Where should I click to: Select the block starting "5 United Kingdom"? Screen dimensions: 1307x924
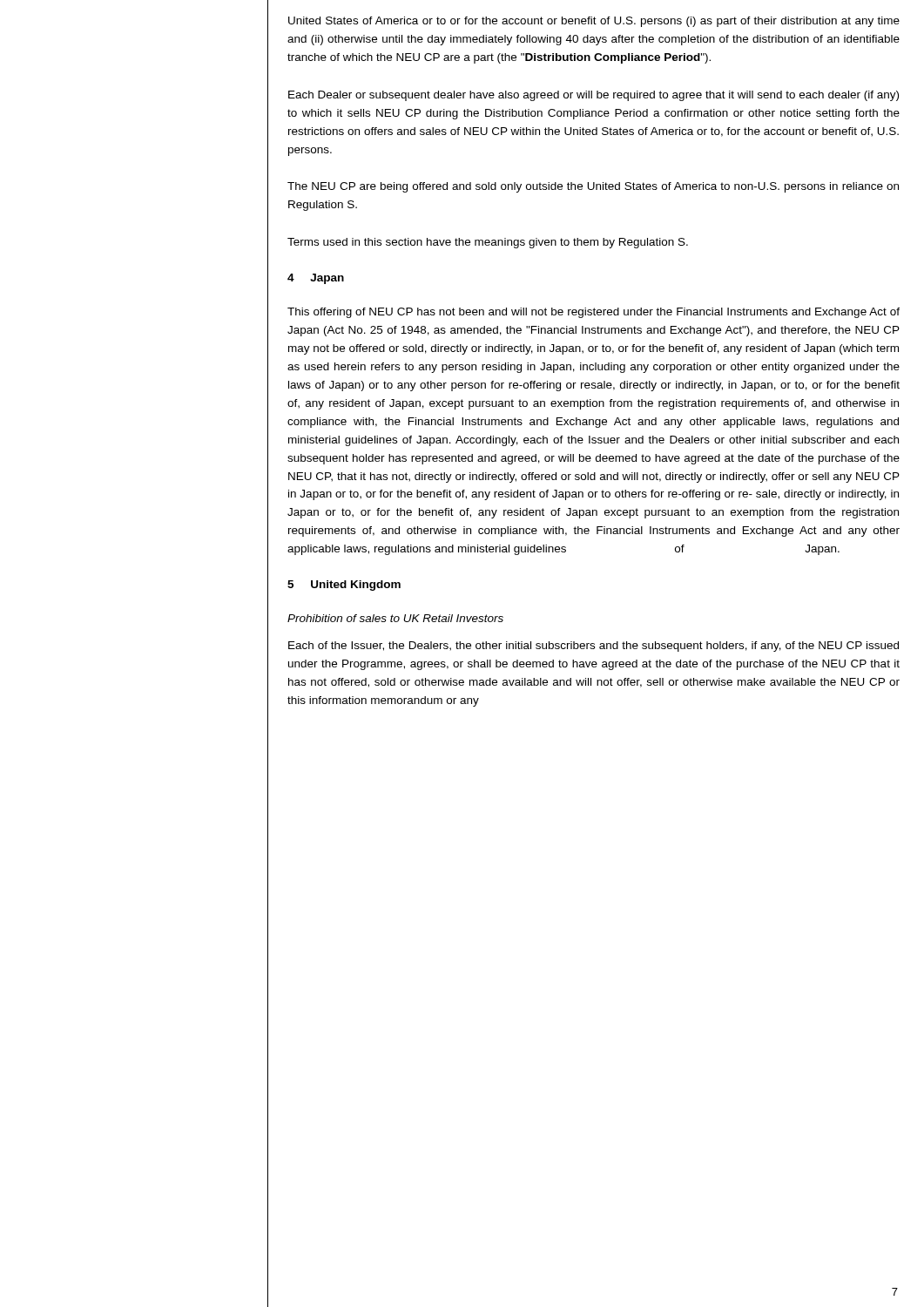click(x=344, y=584)
